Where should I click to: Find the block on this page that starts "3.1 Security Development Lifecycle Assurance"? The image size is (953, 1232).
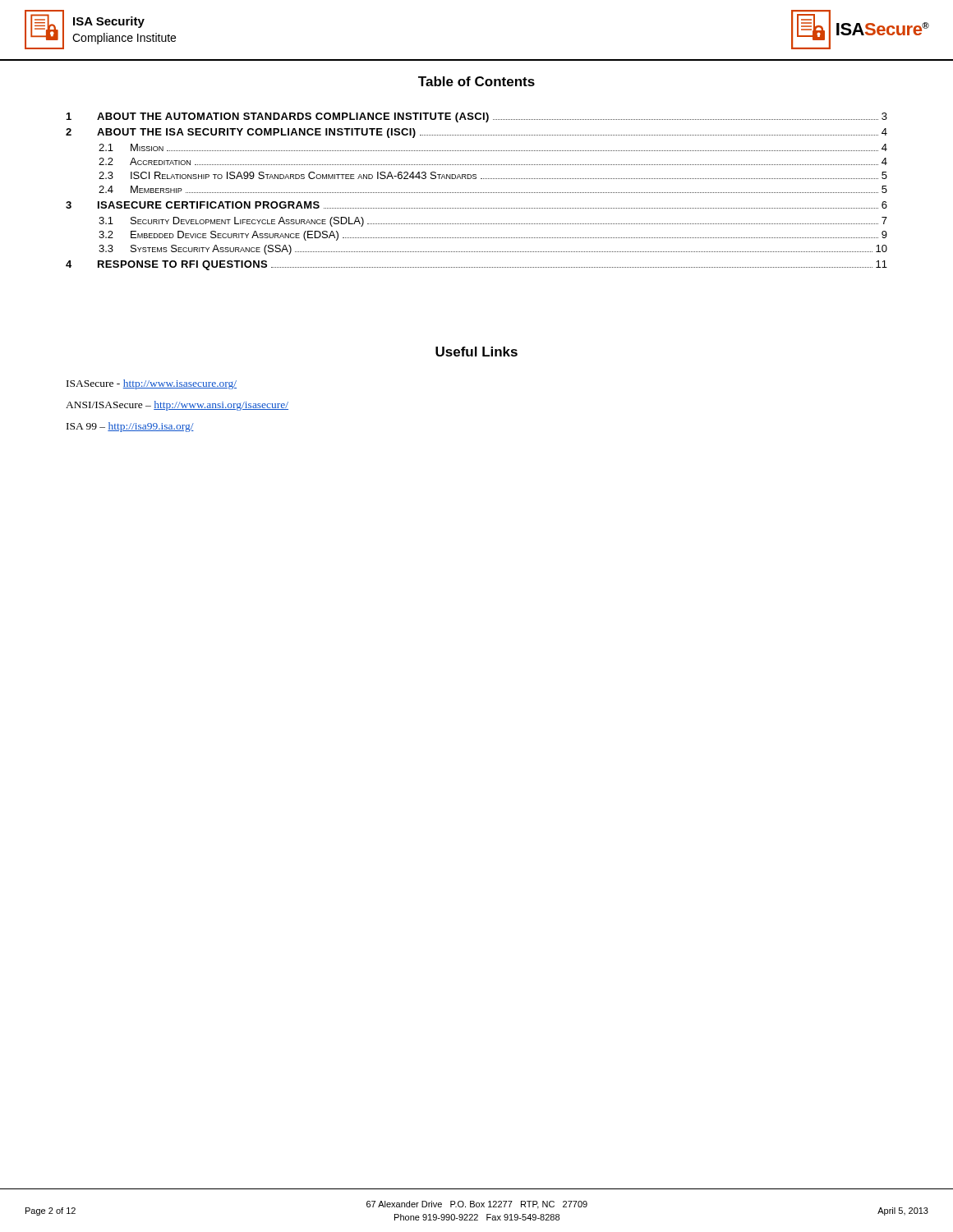point(493,221)
